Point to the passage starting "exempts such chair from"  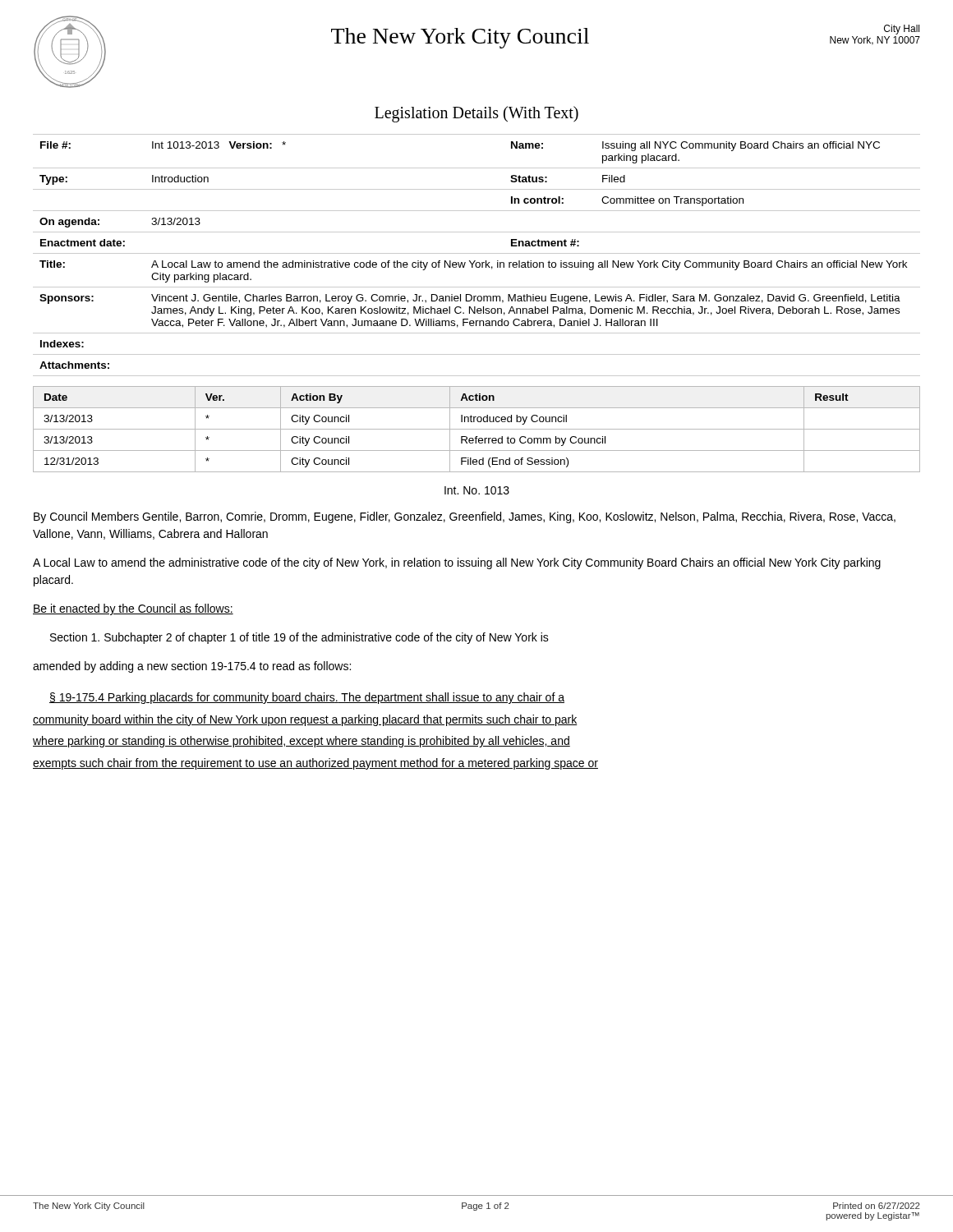coord(315,763)
